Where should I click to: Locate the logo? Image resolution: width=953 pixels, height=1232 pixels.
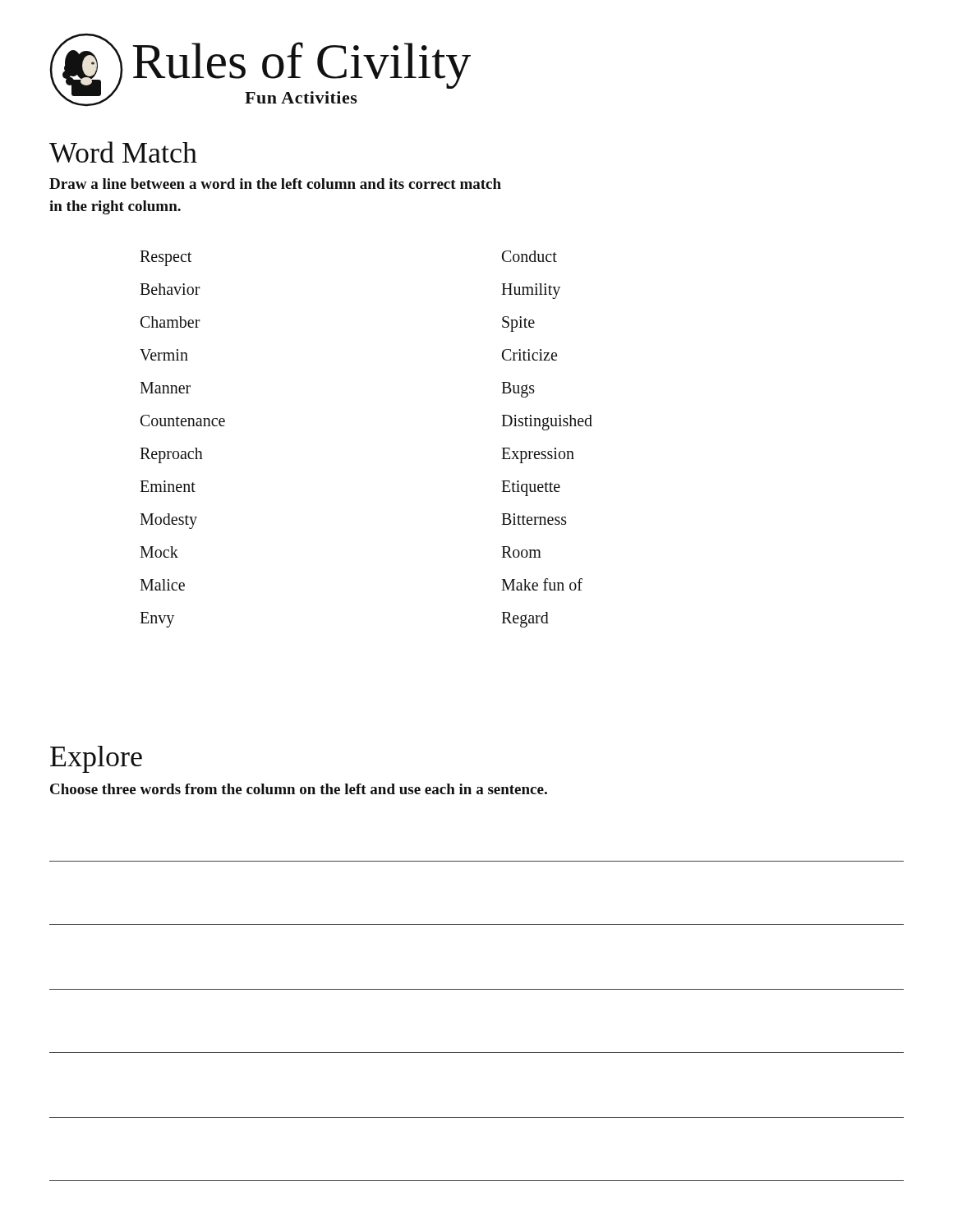pos(260,70)
